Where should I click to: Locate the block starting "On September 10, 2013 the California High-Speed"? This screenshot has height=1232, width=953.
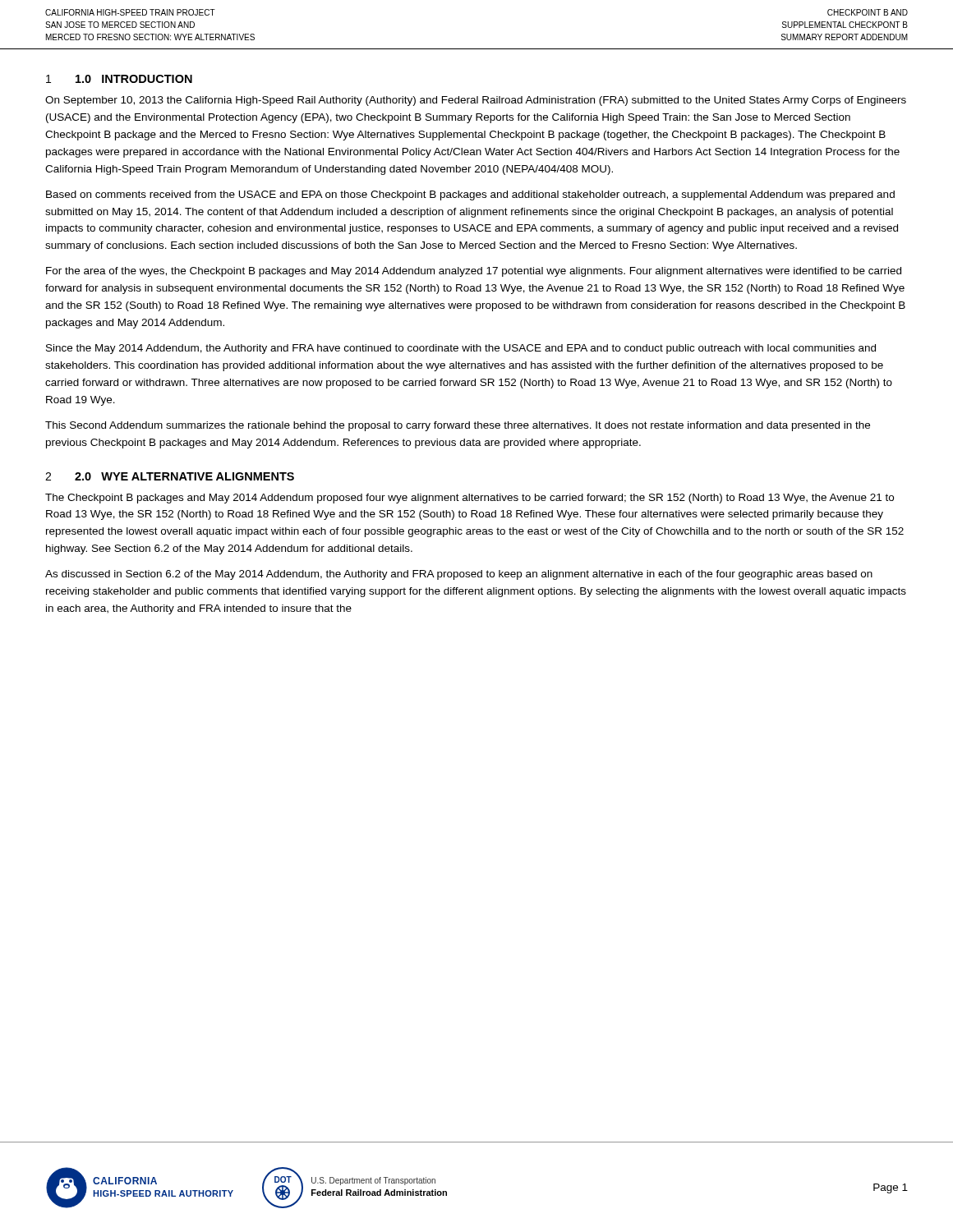click(476, 134)
